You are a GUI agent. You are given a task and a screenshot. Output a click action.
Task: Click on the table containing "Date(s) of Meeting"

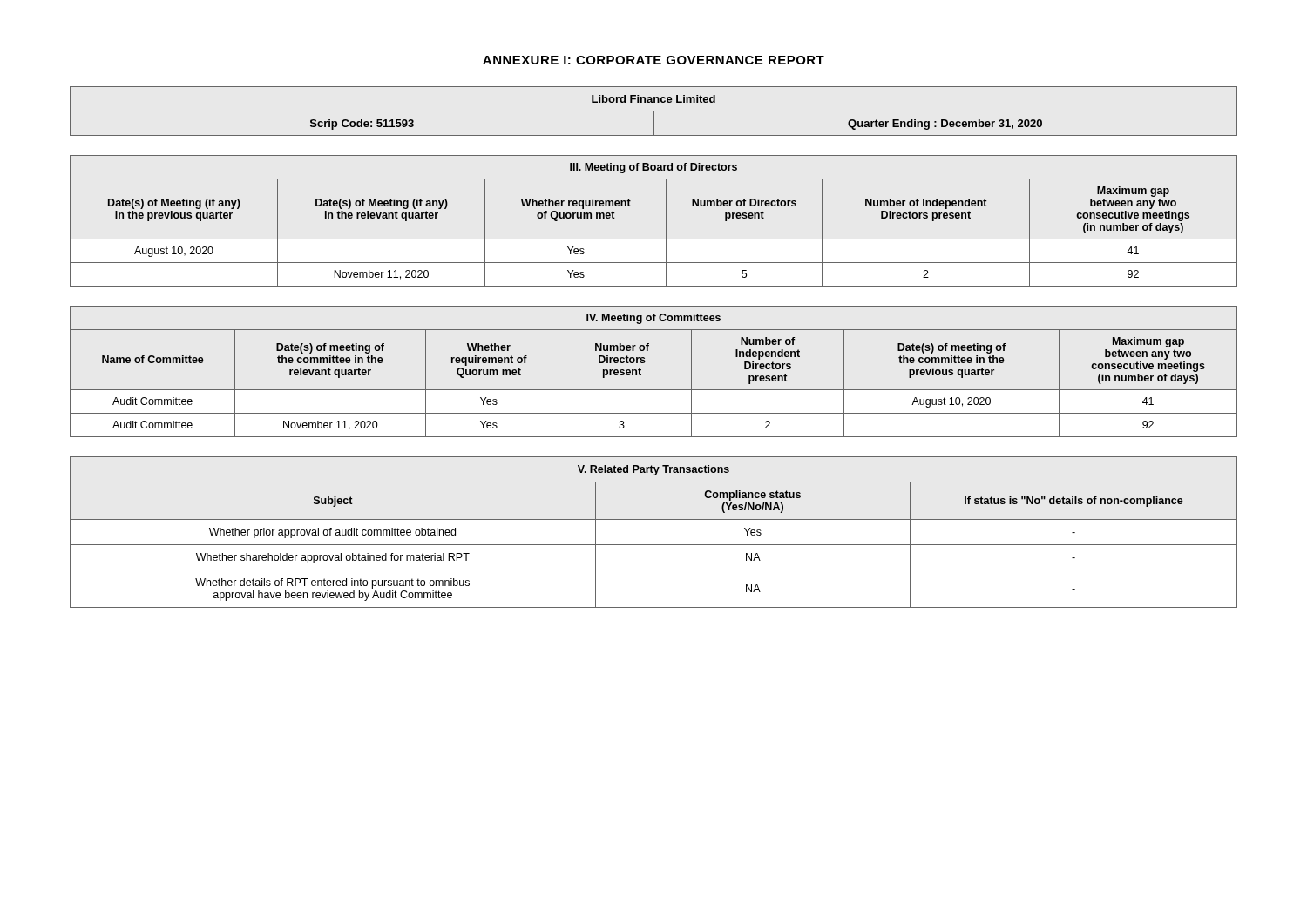click(x=654, y=221)
